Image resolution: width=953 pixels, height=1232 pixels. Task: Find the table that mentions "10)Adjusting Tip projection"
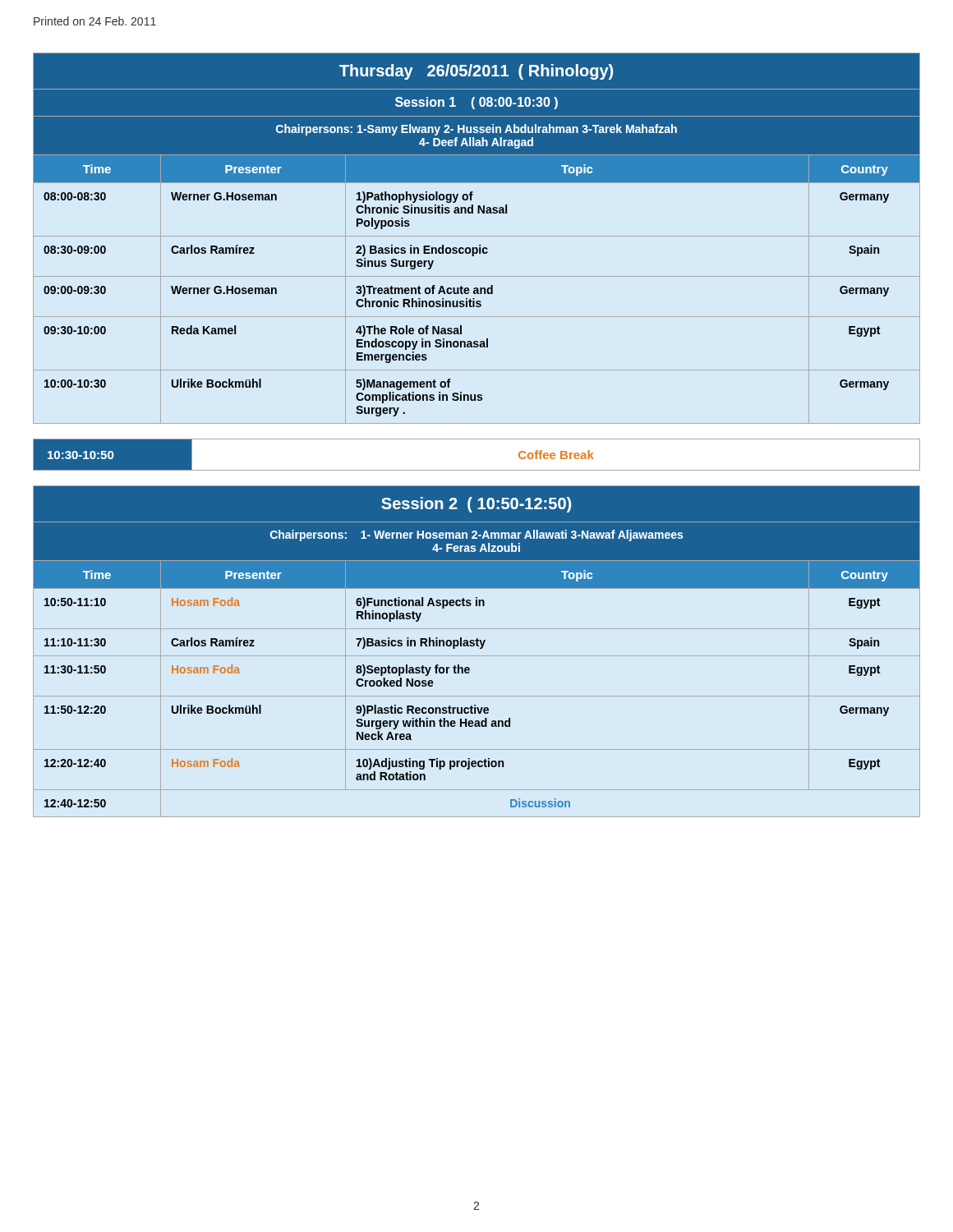(476, 651)
